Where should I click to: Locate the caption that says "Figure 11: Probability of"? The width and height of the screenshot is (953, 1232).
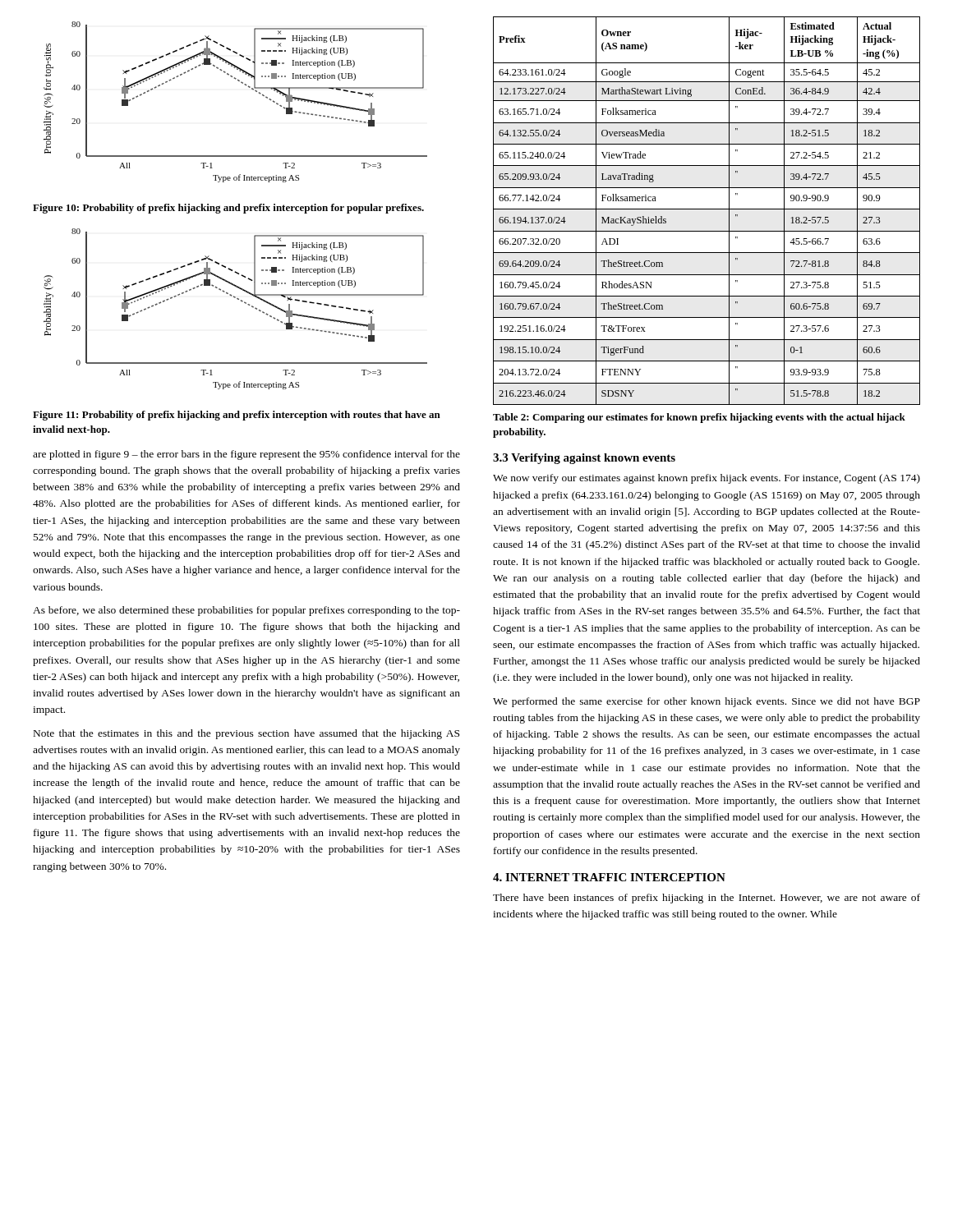[x=237, y=422]
